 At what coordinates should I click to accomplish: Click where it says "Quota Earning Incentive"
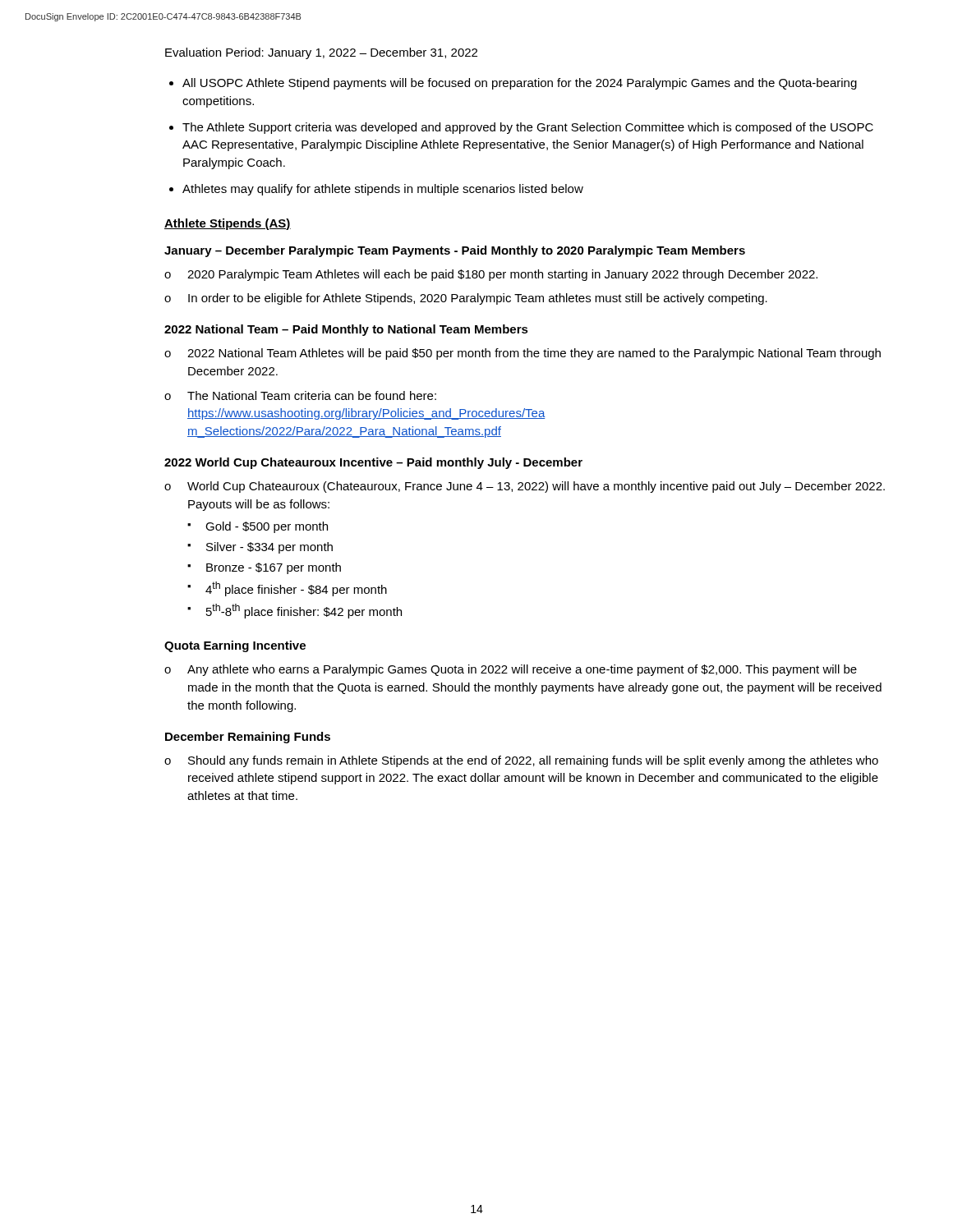click(235, 645)
